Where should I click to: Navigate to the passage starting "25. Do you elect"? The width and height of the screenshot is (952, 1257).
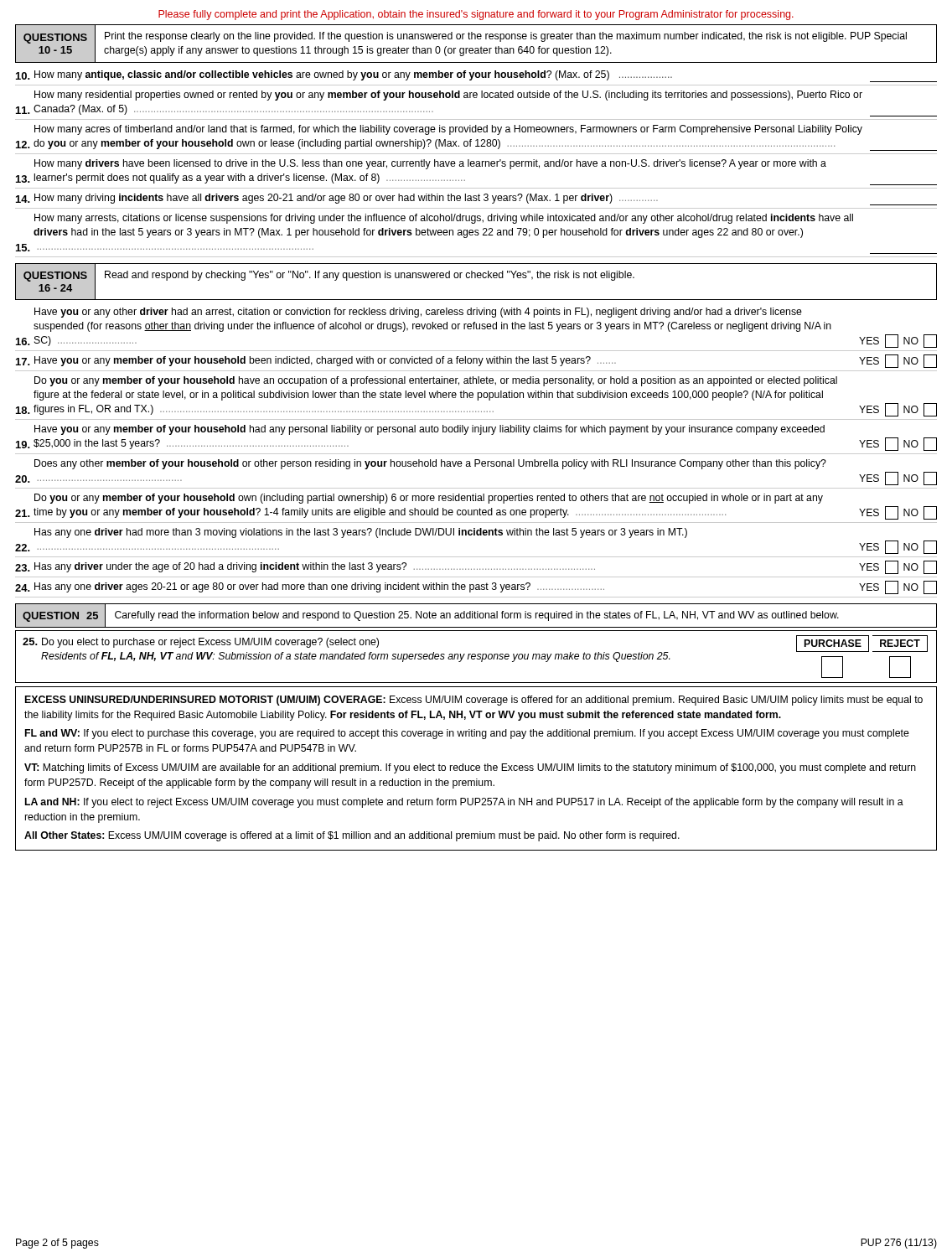[476, 656]
